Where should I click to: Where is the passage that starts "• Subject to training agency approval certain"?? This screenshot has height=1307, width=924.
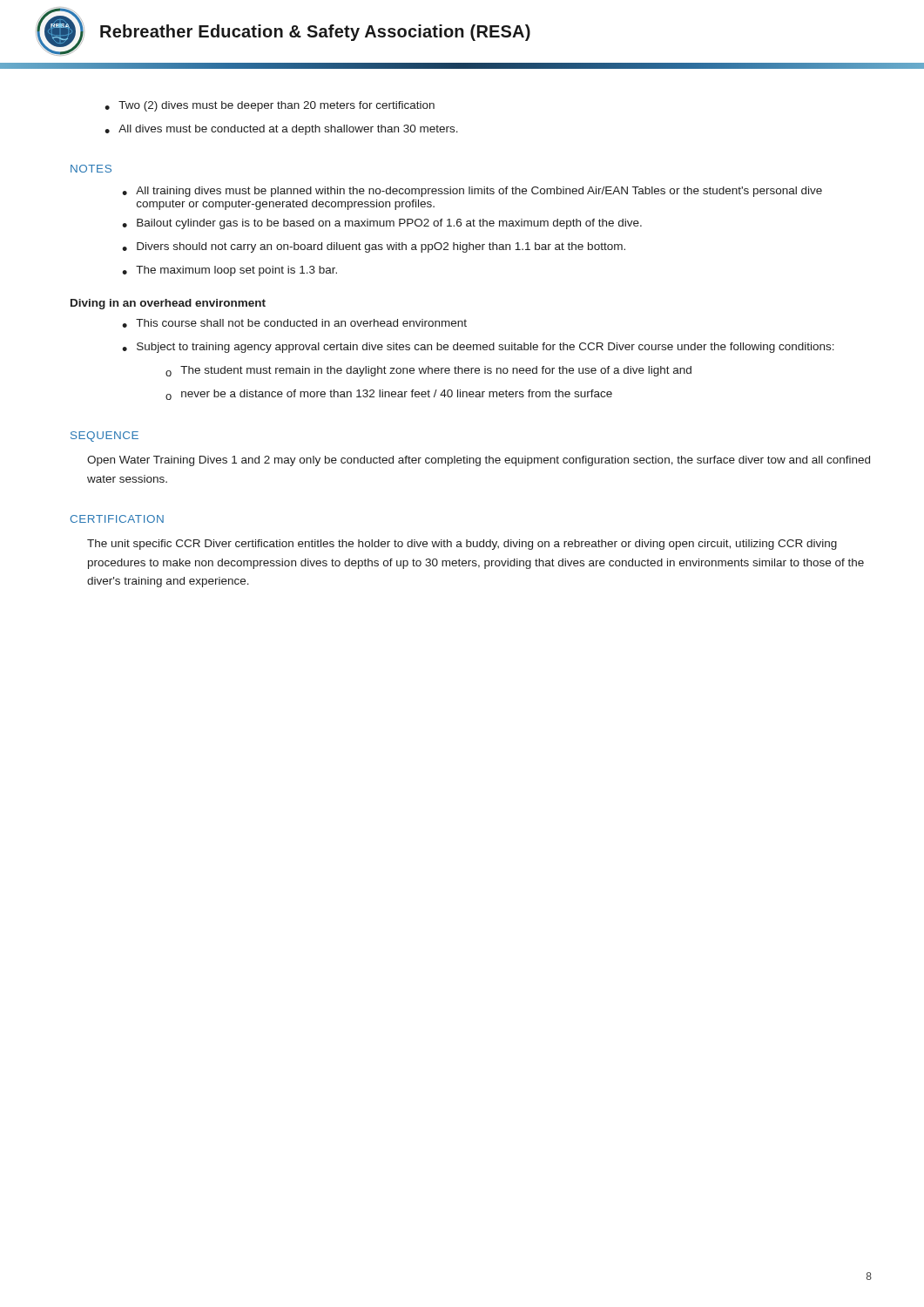coord(478,349)
